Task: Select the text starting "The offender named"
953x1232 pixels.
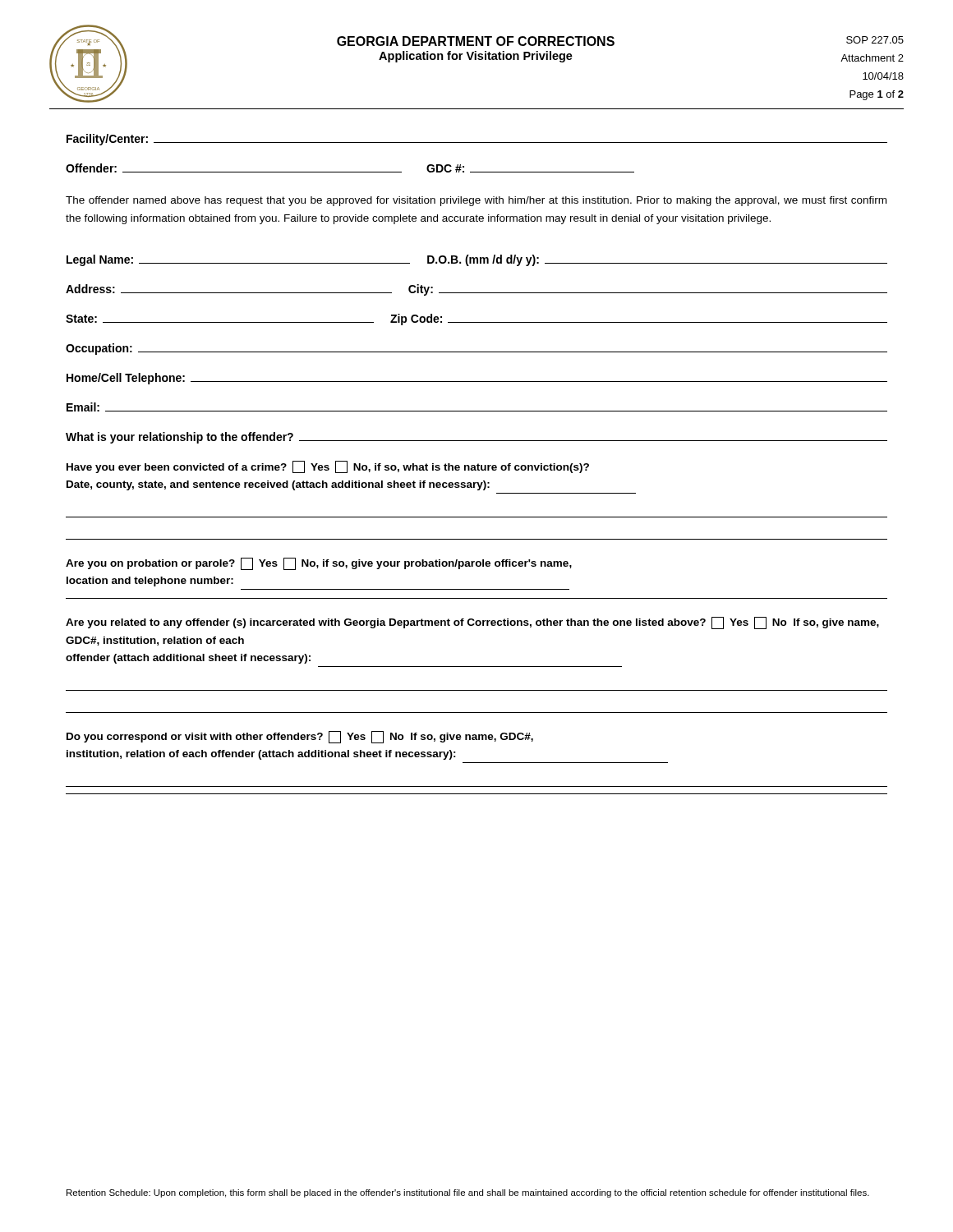Action: 476,209
